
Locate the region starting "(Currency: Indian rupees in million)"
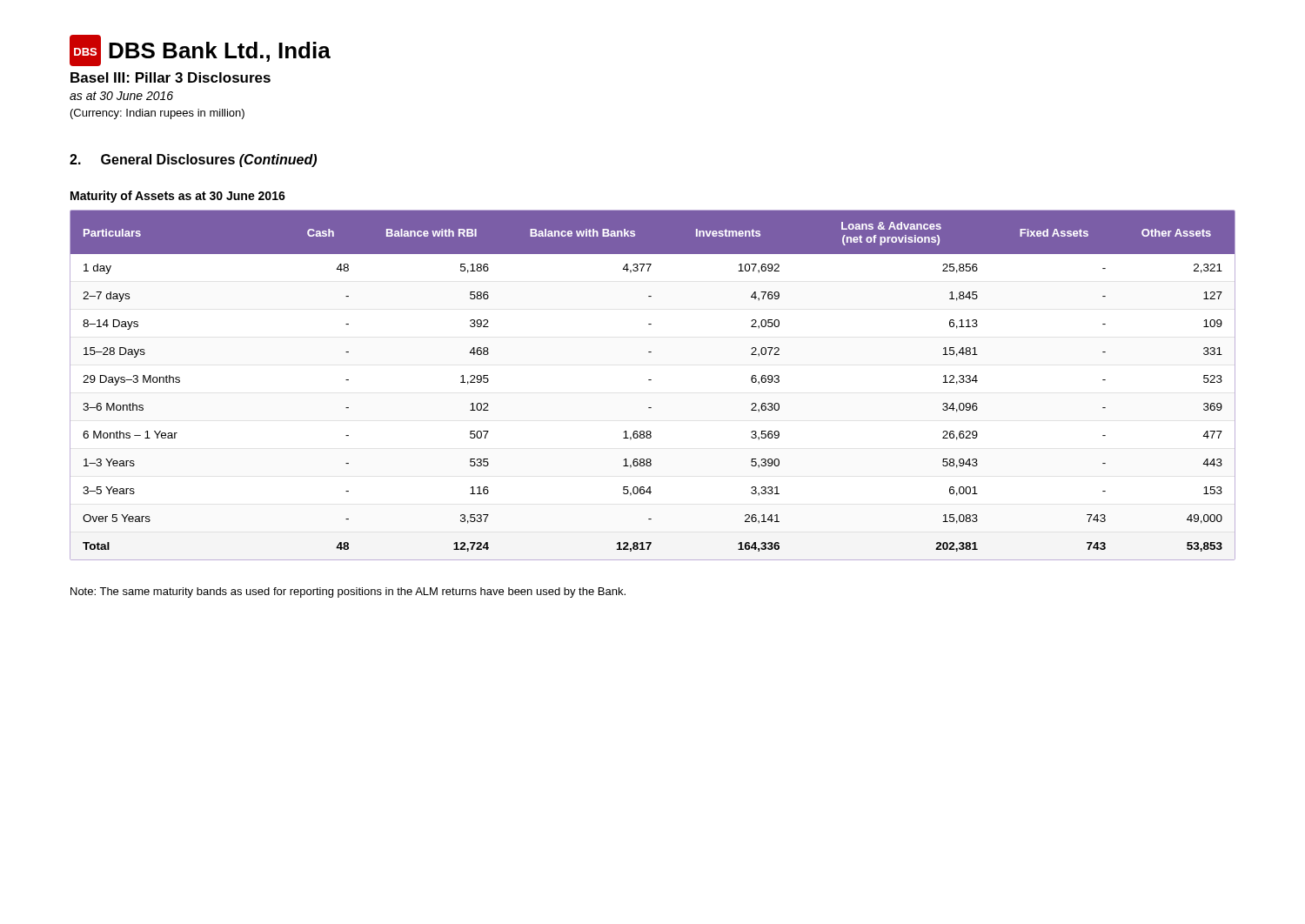[157, 114]
